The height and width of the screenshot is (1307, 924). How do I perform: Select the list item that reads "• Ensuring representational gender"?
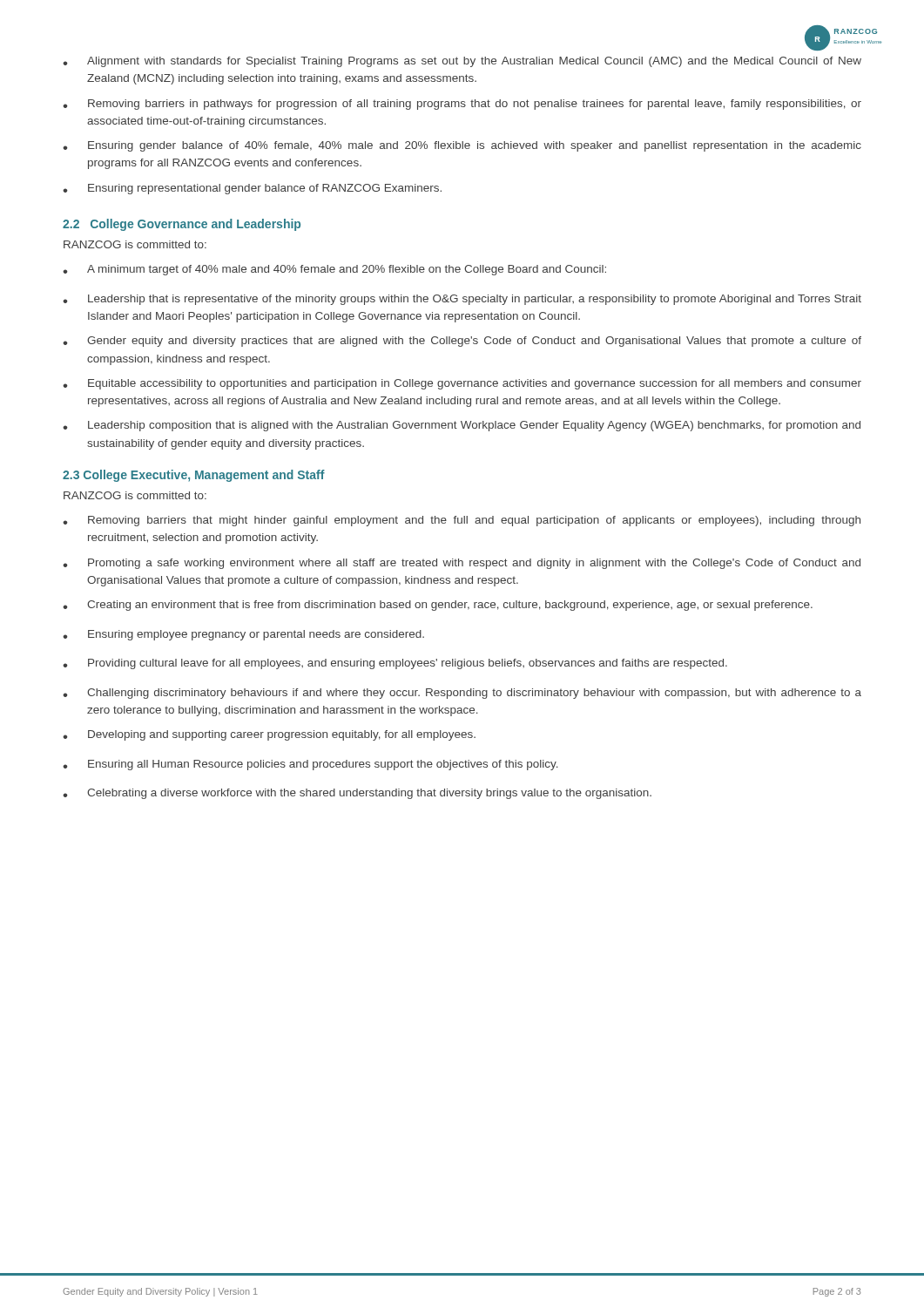point(252,189)
